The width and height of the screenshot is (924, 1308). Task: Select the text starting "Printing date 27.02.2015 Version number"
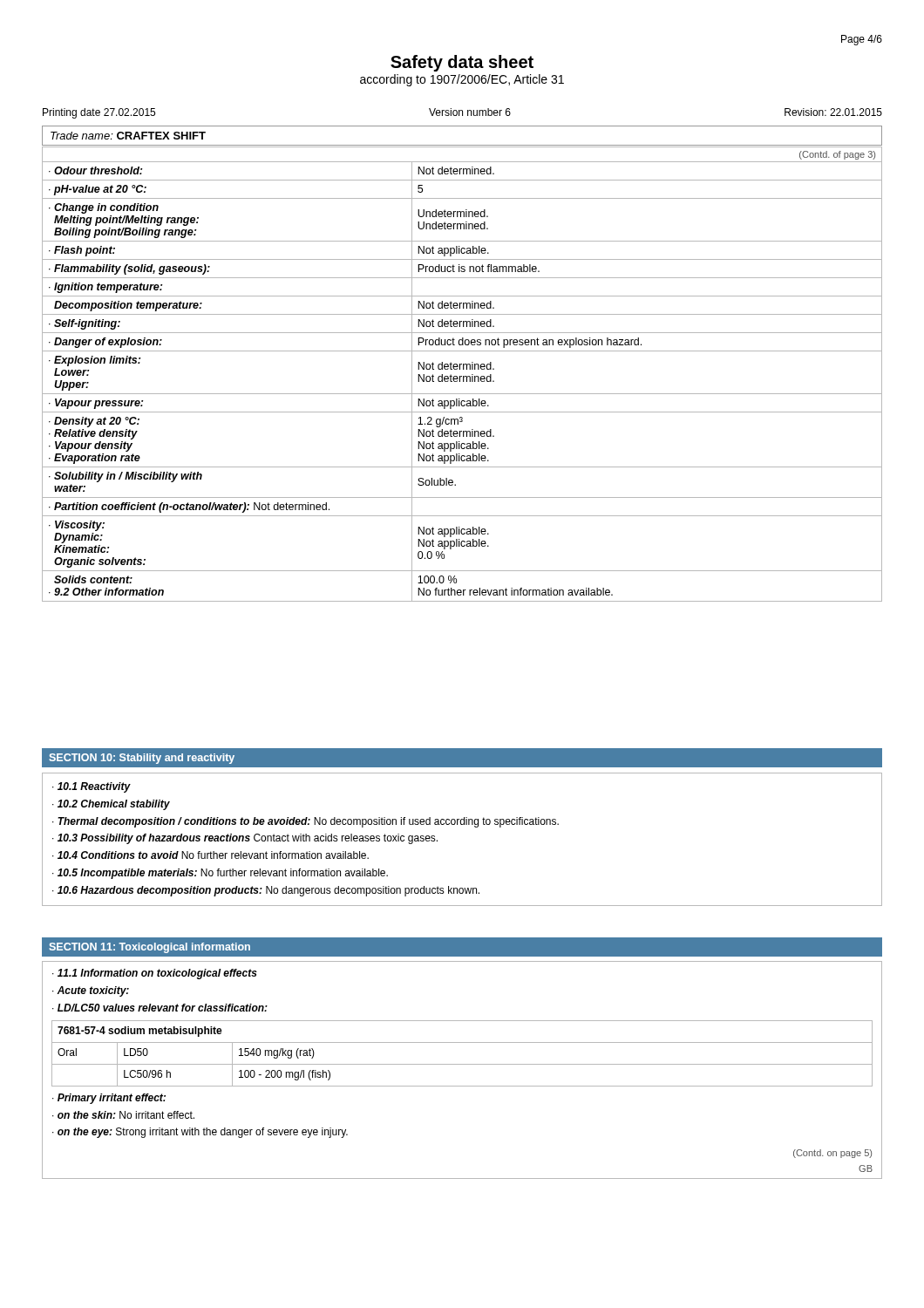pyautogui.click(x=462, y=112)
